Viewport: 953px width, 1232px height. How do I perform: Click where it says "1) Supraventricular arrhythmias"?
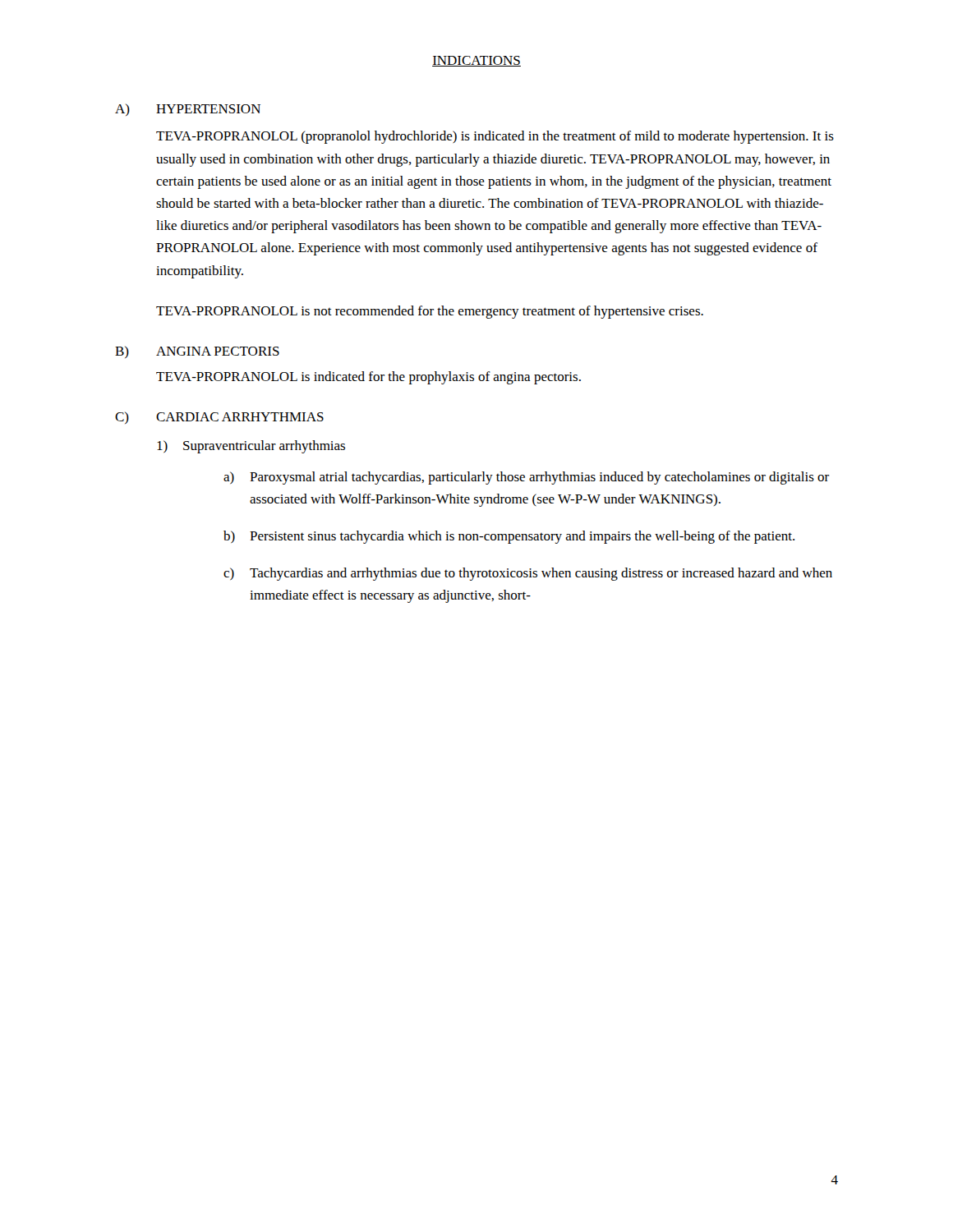(x=251, y=446)
